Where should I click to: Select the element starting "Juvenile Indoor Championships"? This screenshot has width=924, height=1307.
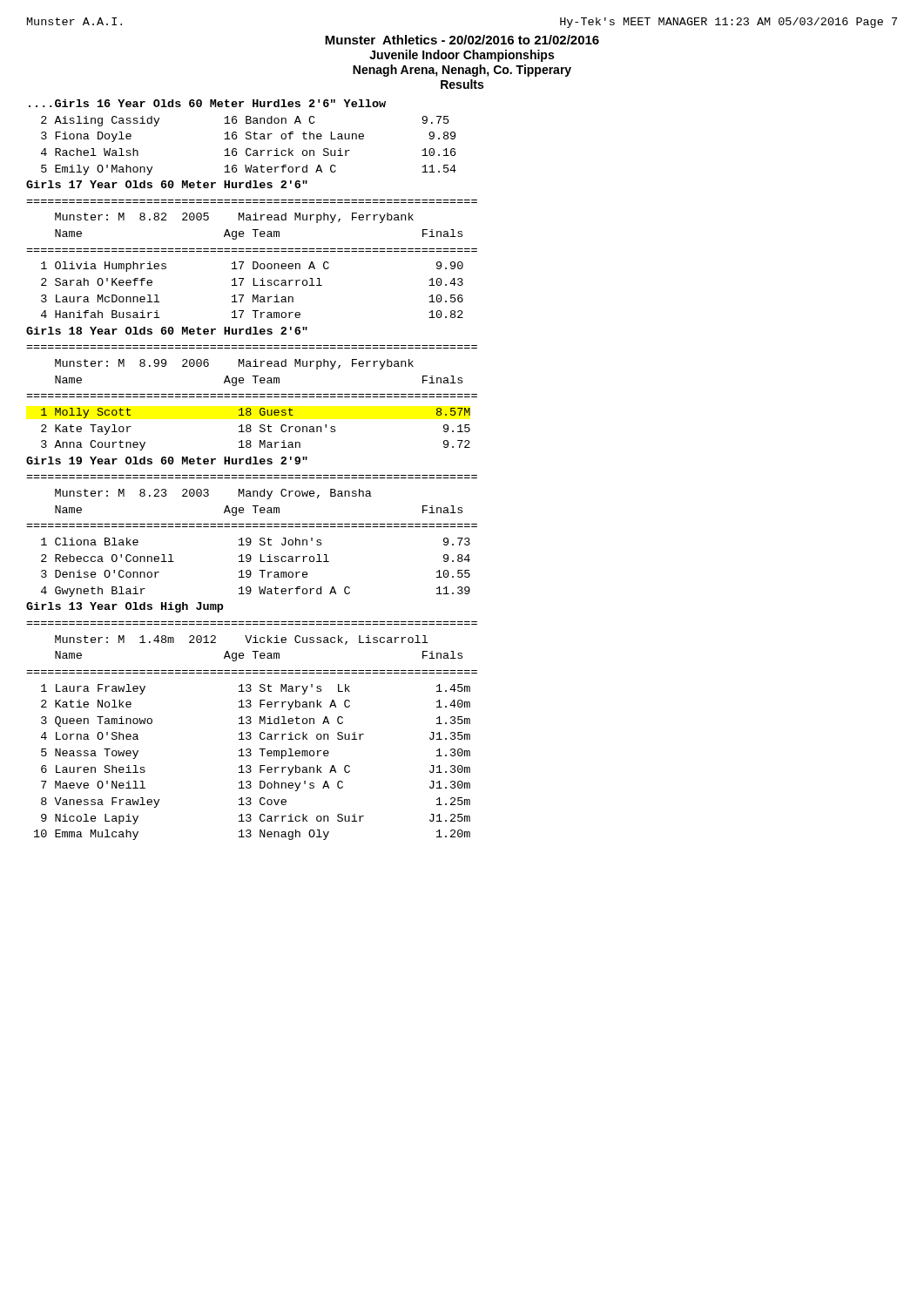tap(462, 55)
